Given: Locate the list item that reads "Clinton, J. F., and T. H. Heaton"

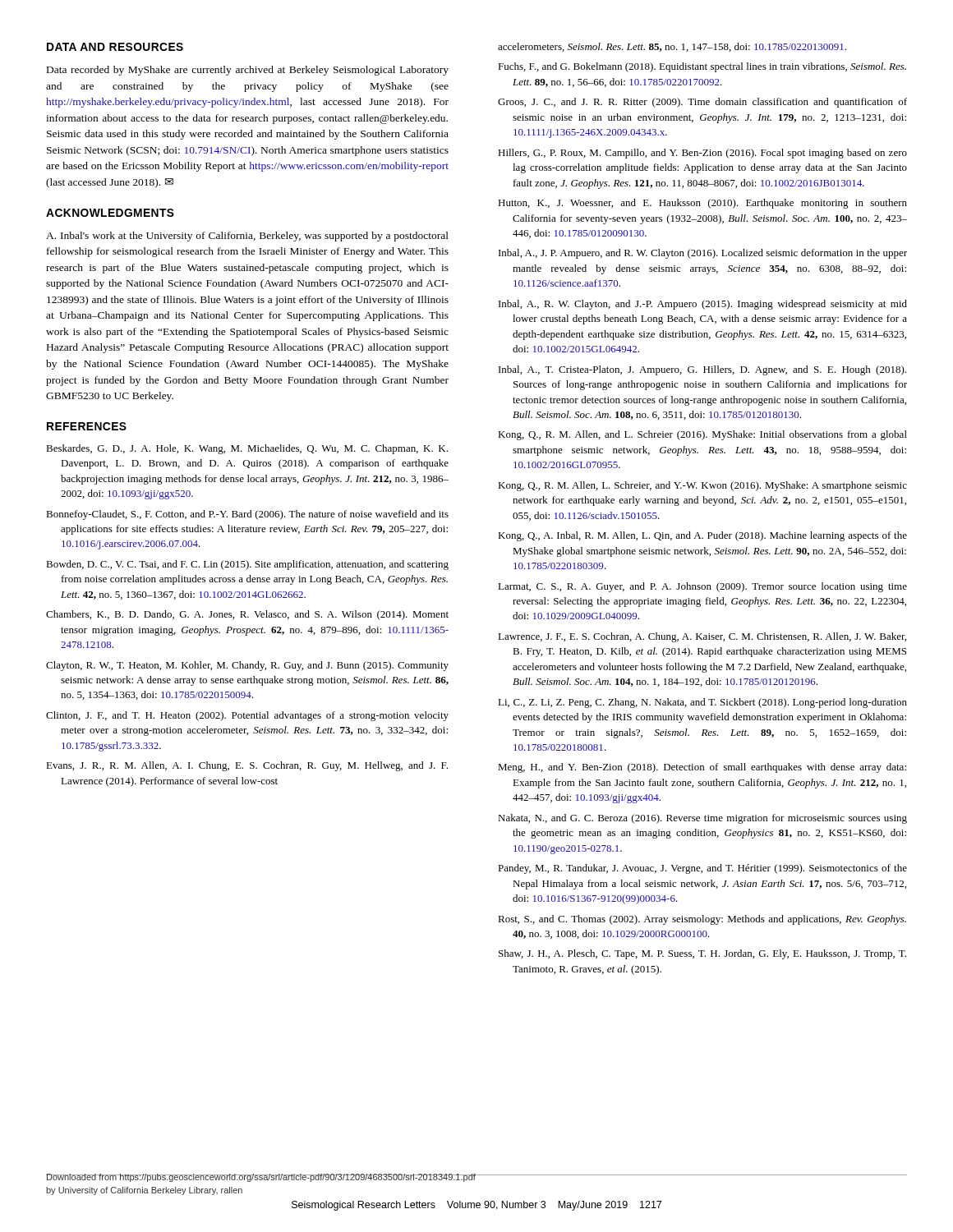Looking at the screenshot, I should 247,730.
